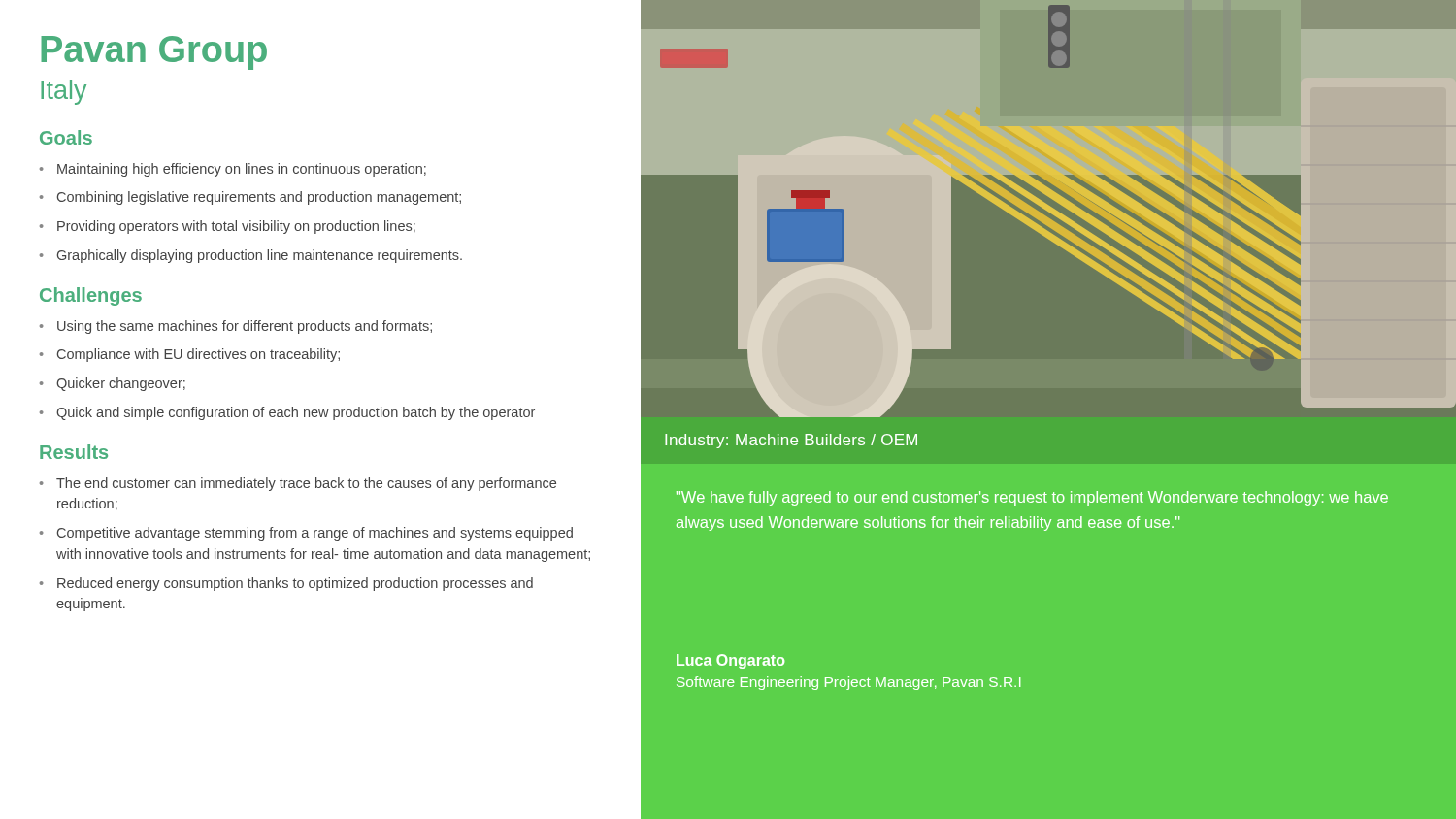
Task: Locate the block of text that opens with "Reduced energy consumption thanks to optimized production processes"
Action: click(x=295, y=593)
